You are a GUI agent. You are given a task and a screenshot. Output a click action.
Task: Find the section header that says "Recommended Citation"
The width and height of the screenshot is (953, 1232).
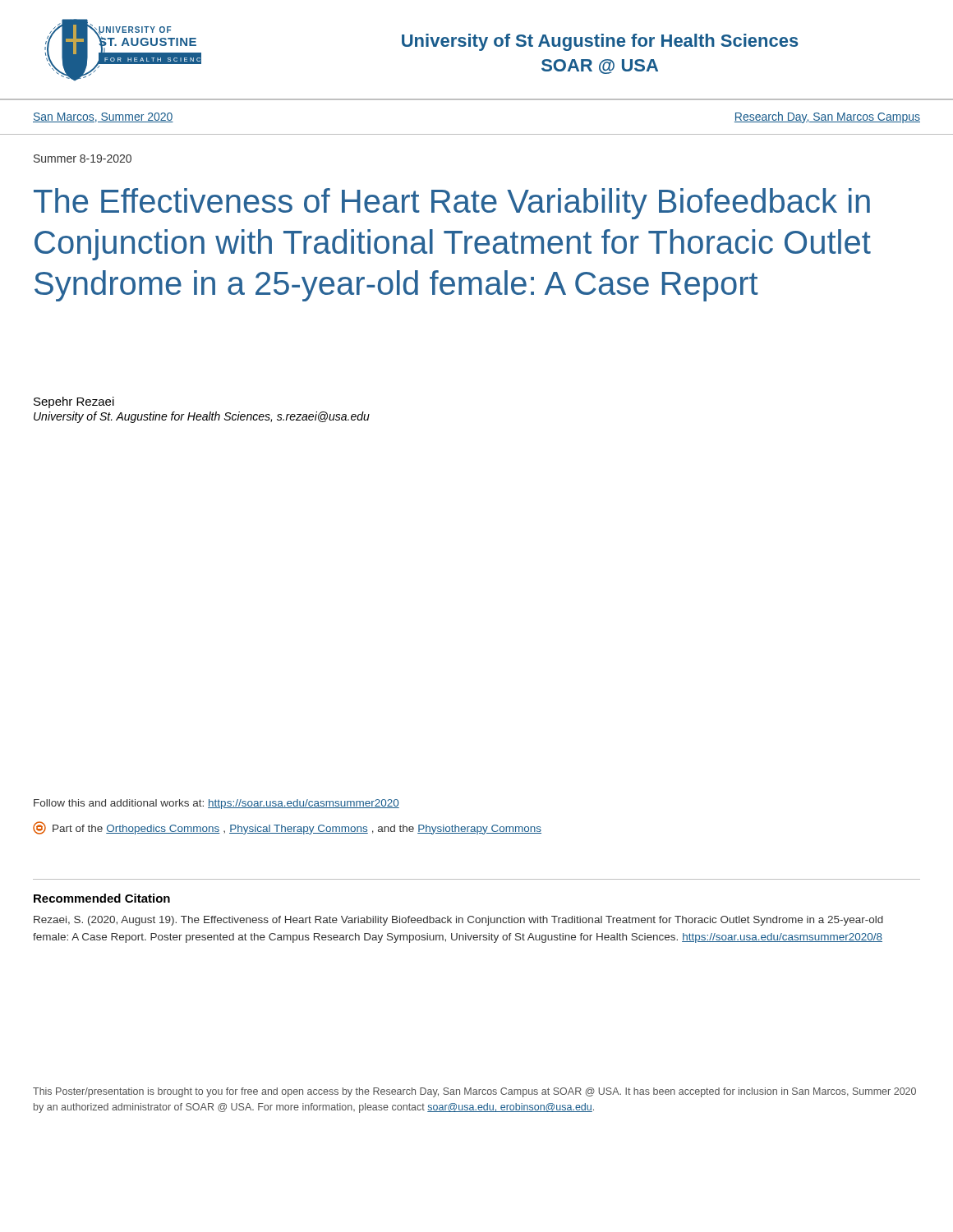102,898
